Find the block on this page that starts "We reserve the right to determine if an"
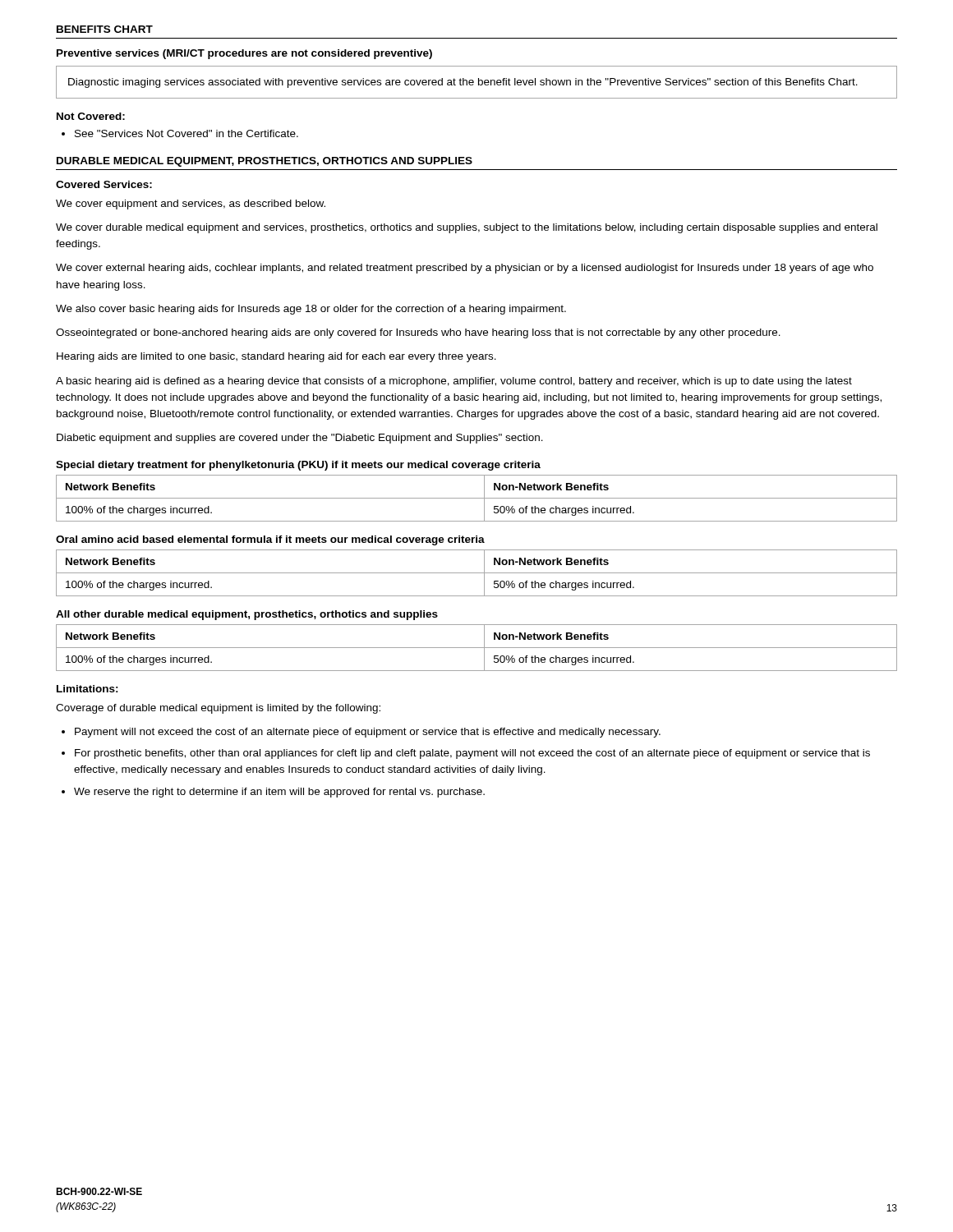 coord(280,791)
